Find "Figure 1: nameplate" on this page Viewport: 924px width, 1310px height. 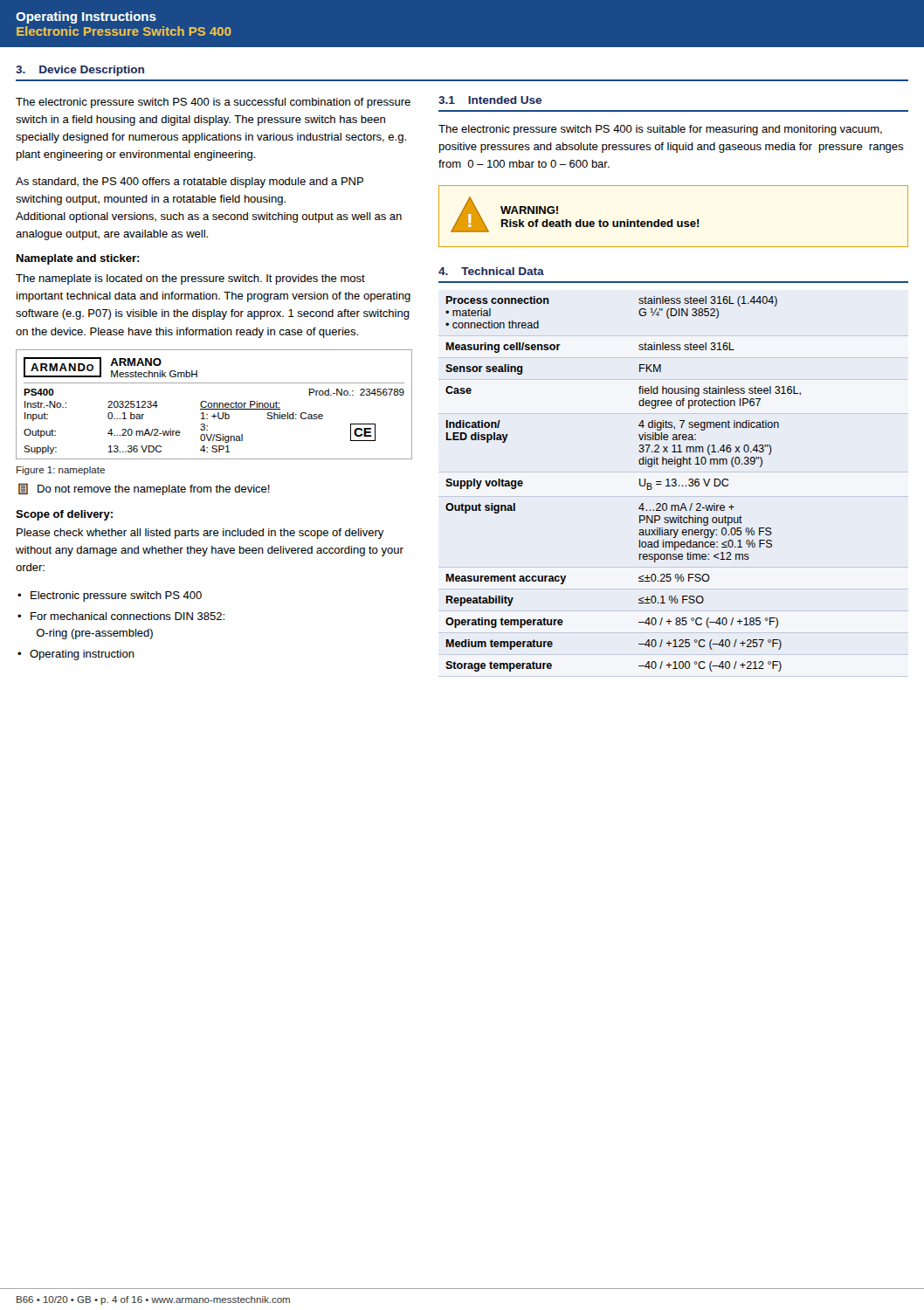60,470
